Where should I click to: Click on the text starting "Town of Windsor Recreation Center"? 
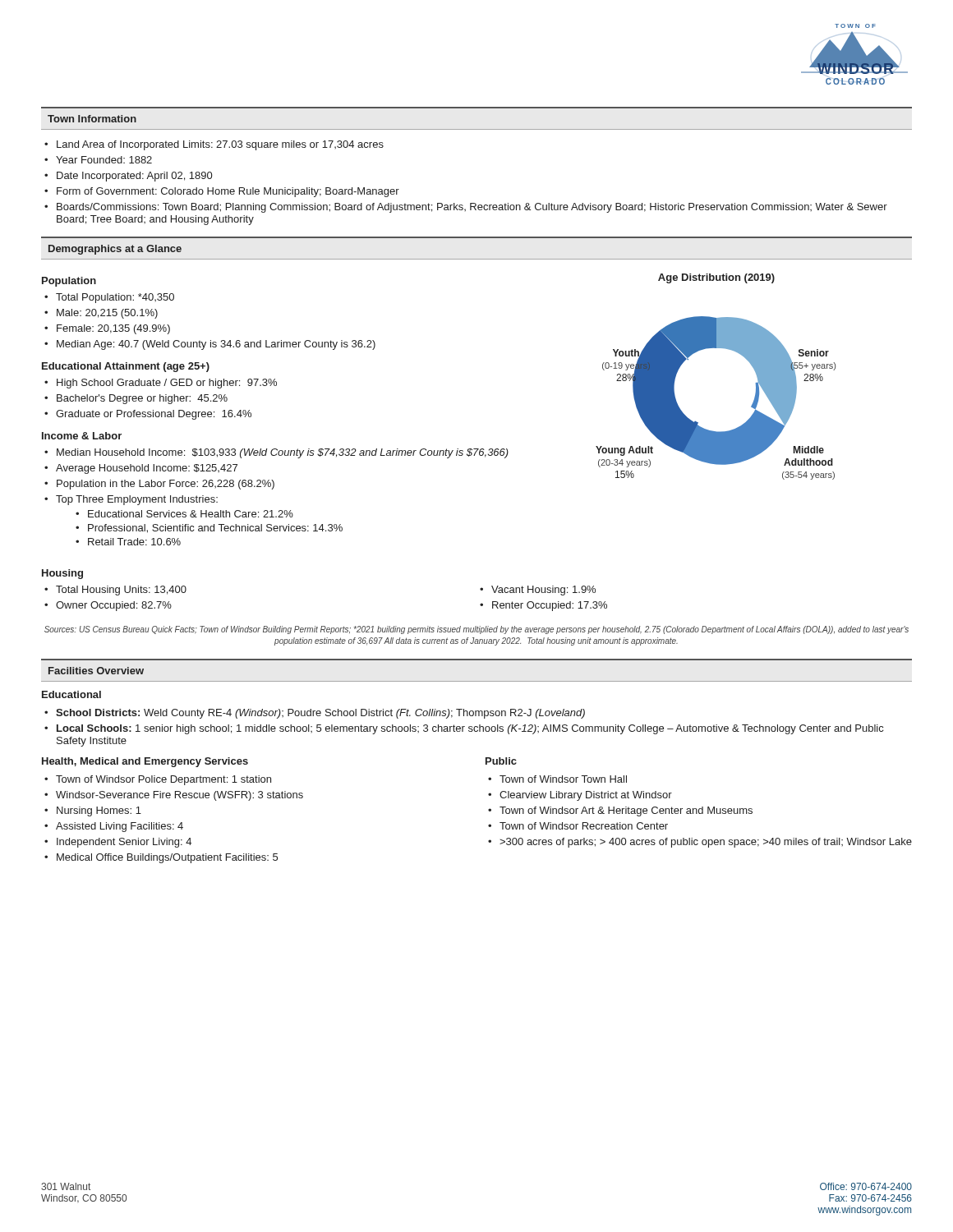584,826
